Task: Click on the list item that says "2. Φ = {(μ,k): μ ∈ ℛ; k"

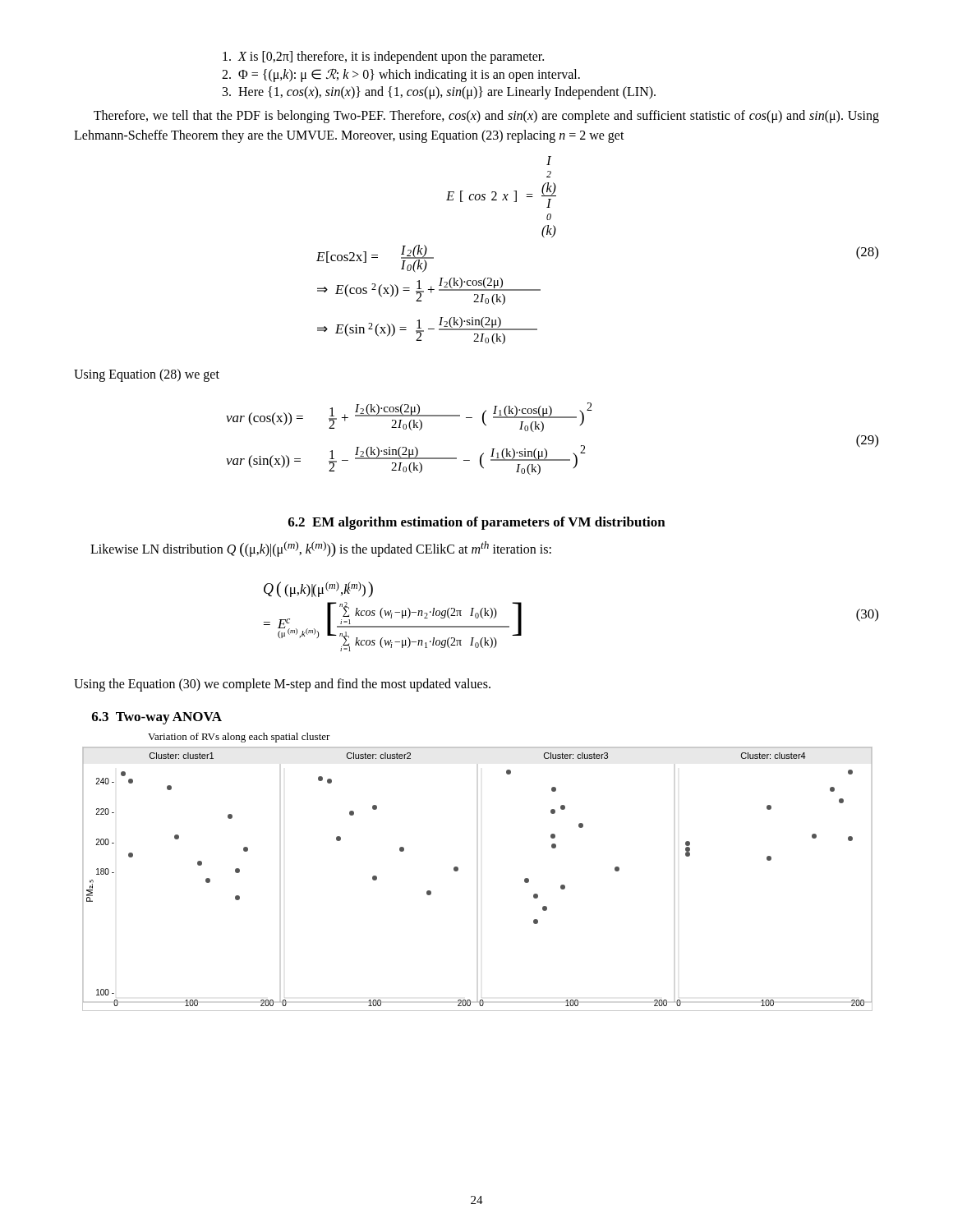Action: tap(401, 74)
